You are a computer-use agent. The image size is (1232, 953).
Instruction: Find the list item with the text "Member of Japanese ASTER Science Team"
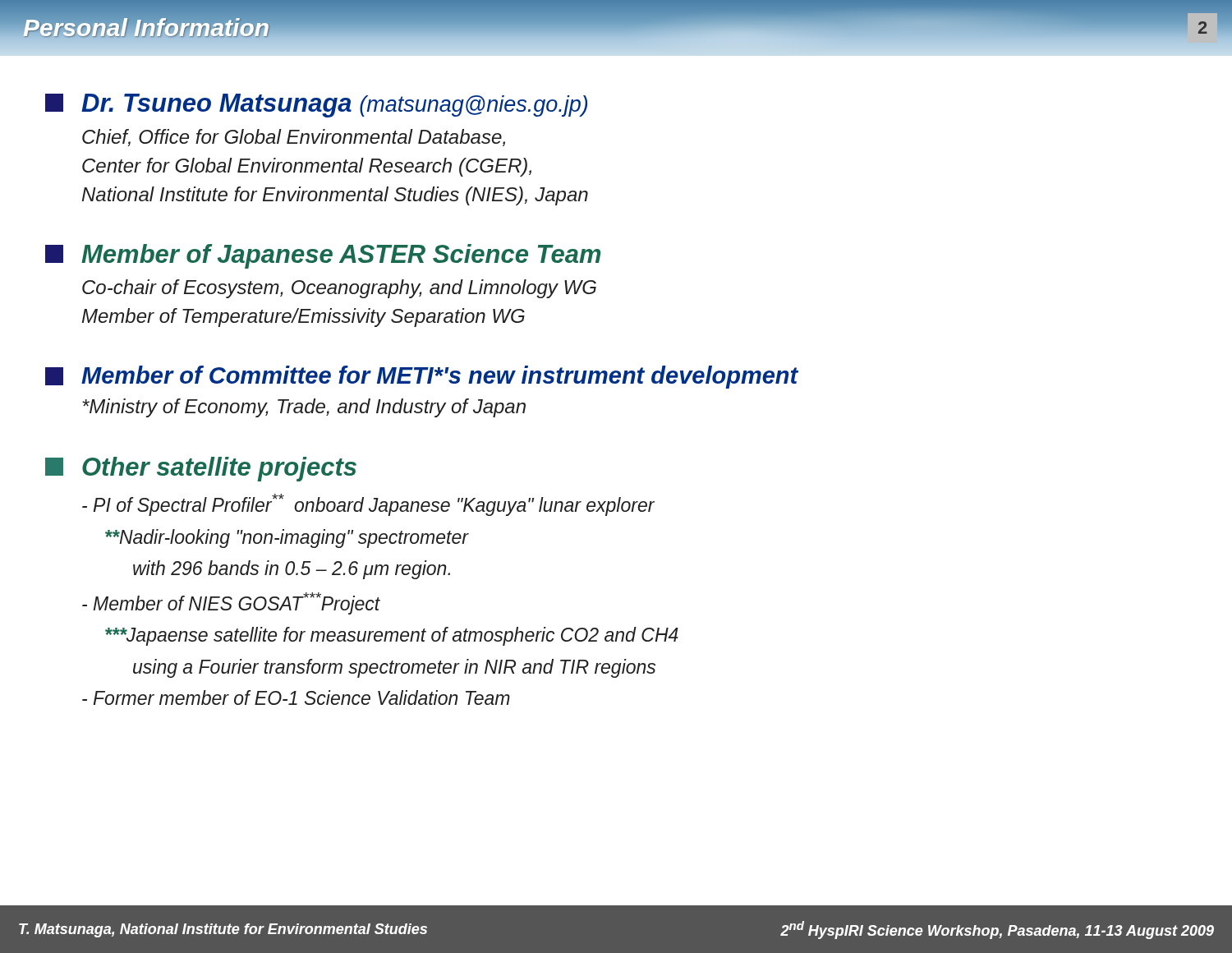pyautogui.click(x=323, y=286)
